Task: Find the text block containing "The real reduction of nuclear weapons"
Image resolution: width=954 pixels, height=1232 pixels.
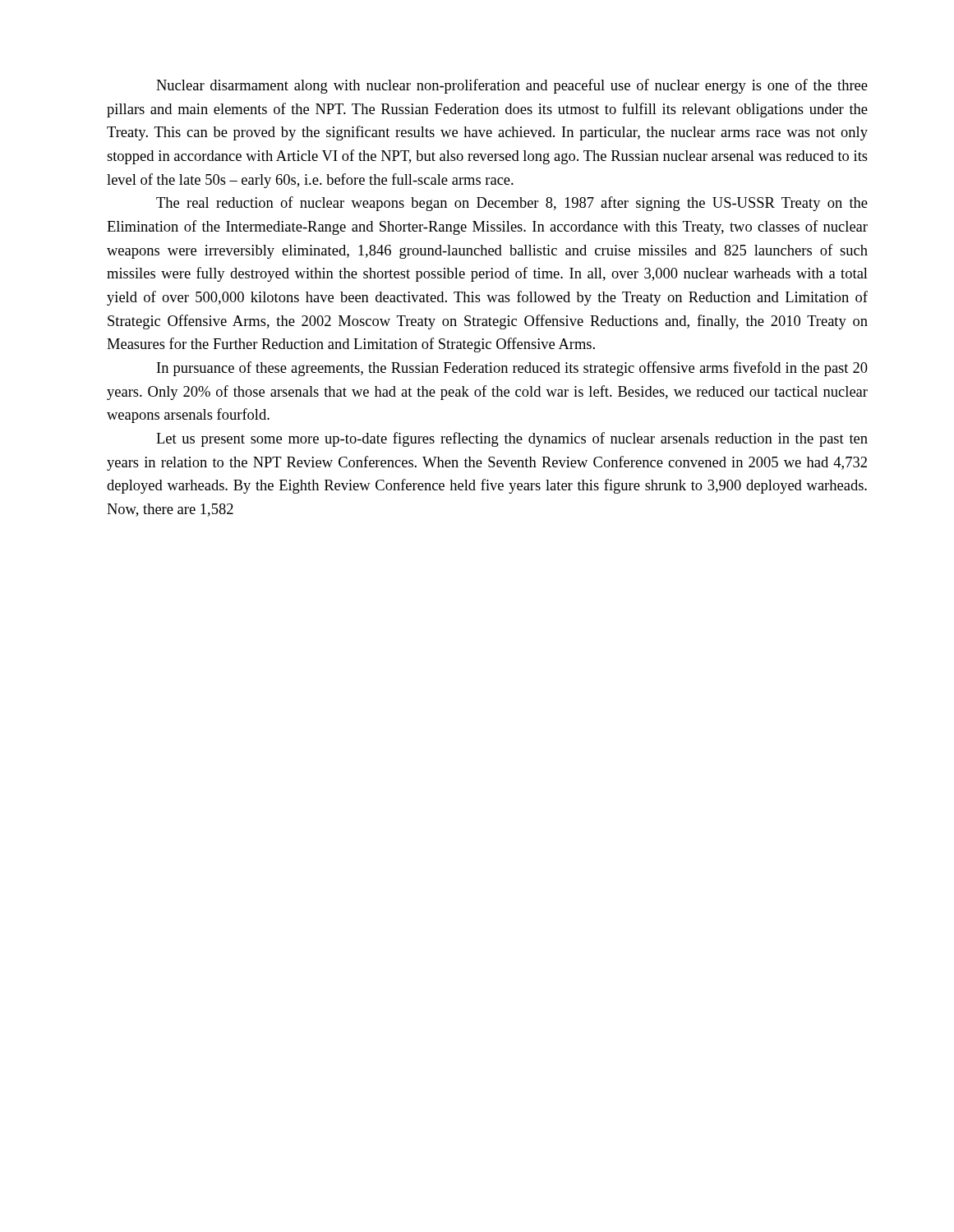Action: 487,274
